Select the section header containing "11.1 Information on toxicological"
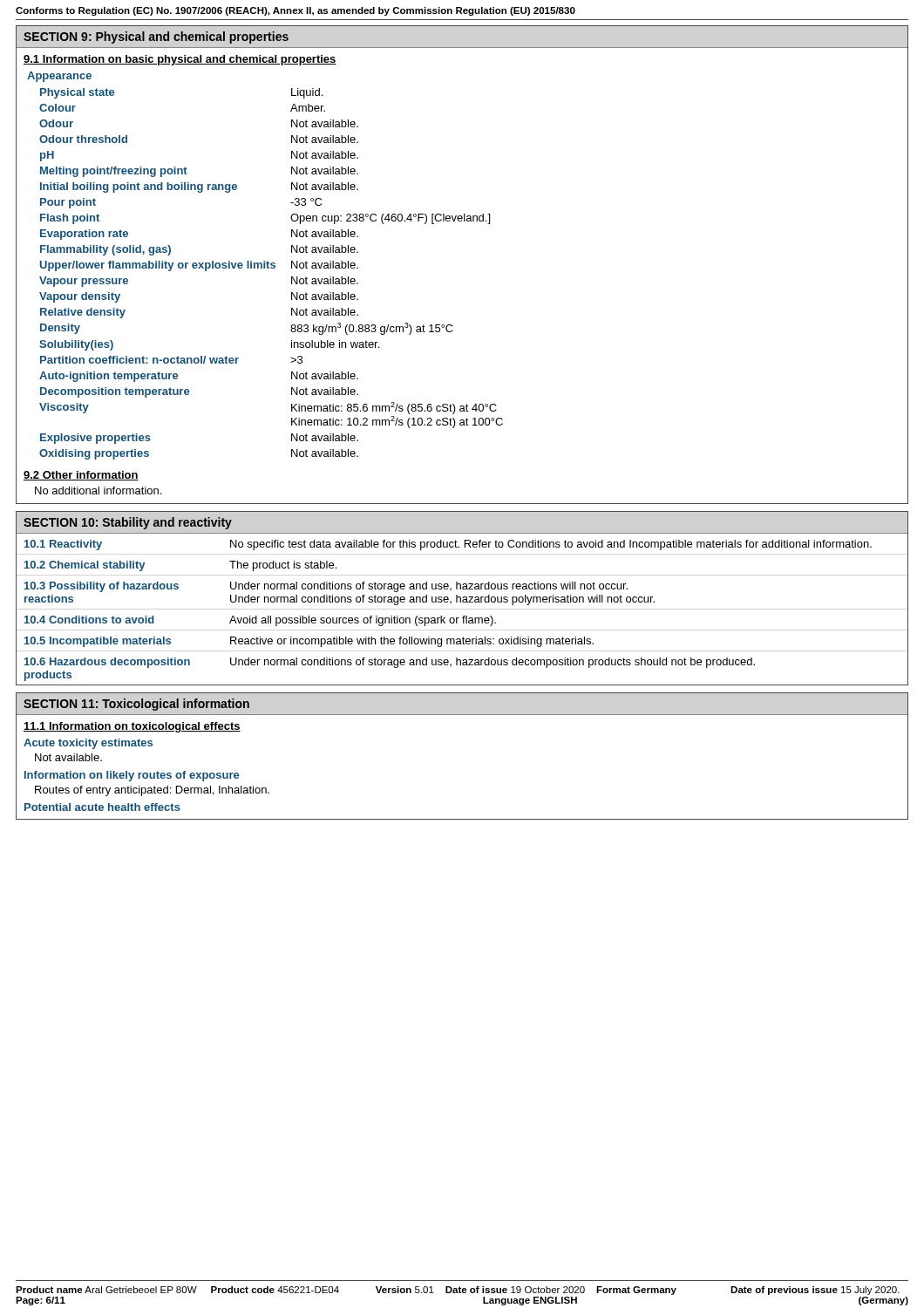The image size is (924, 1308). [132, 726]
